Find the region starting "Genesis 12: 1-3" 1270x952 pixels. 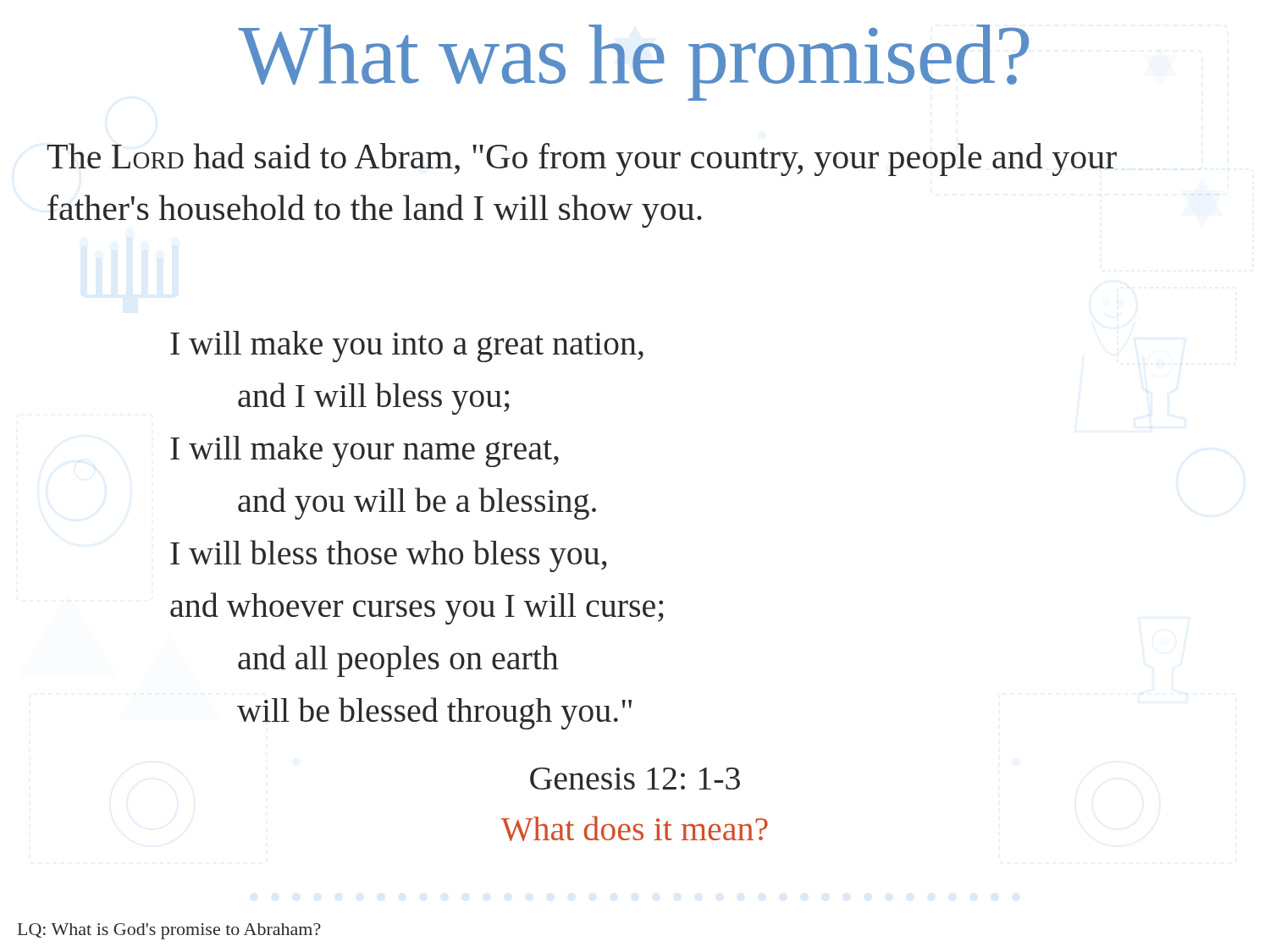pyautogui.click(x=635, y=779)
